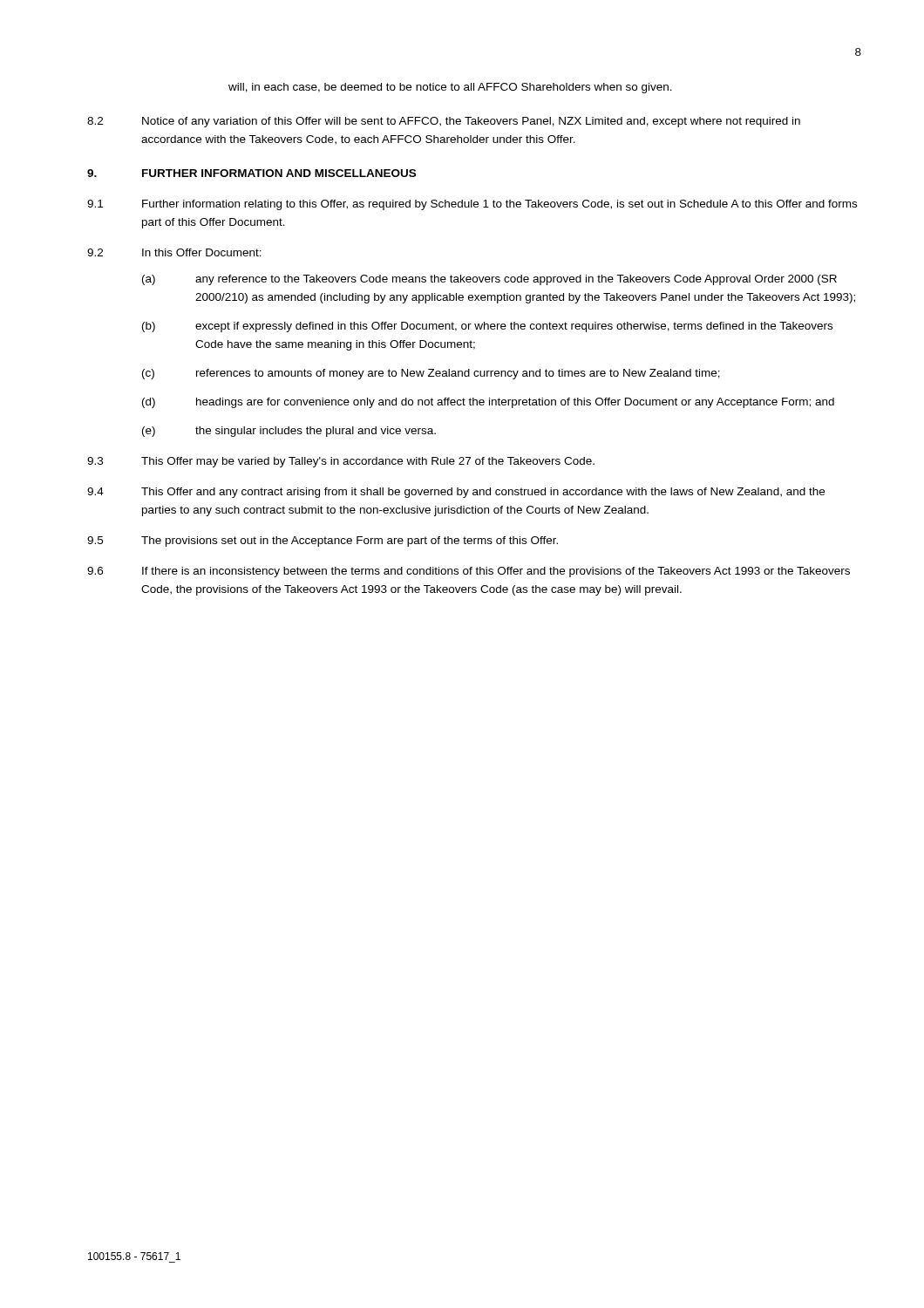Viewport: 924px width, 1308px height.
Task: Navigate to the text starting "2 Notice of any variation of"
Action: (474, 131)
